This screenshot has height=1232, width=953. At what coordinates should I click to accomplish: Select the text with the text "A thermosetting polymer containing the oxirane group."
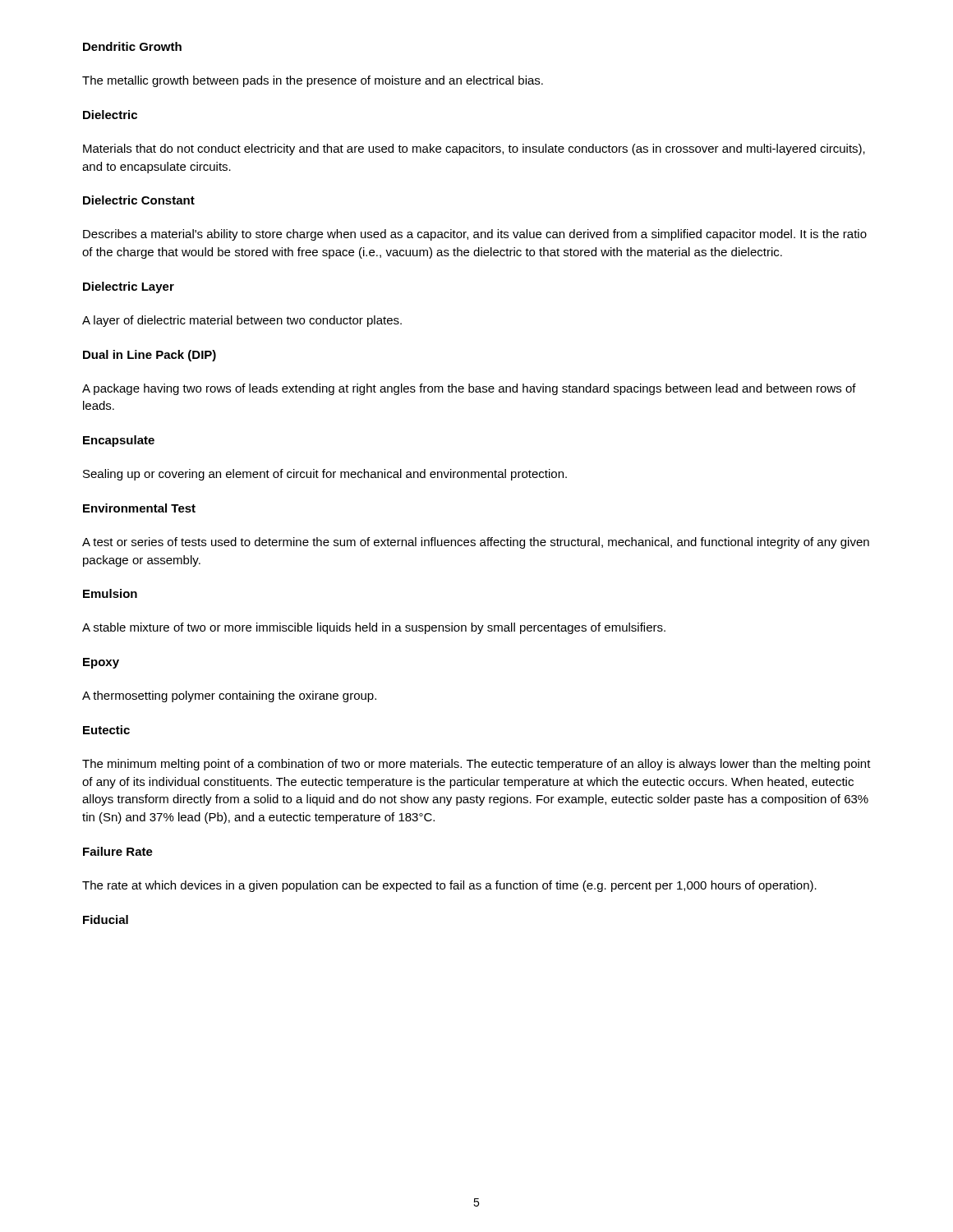tap(229, 696)
